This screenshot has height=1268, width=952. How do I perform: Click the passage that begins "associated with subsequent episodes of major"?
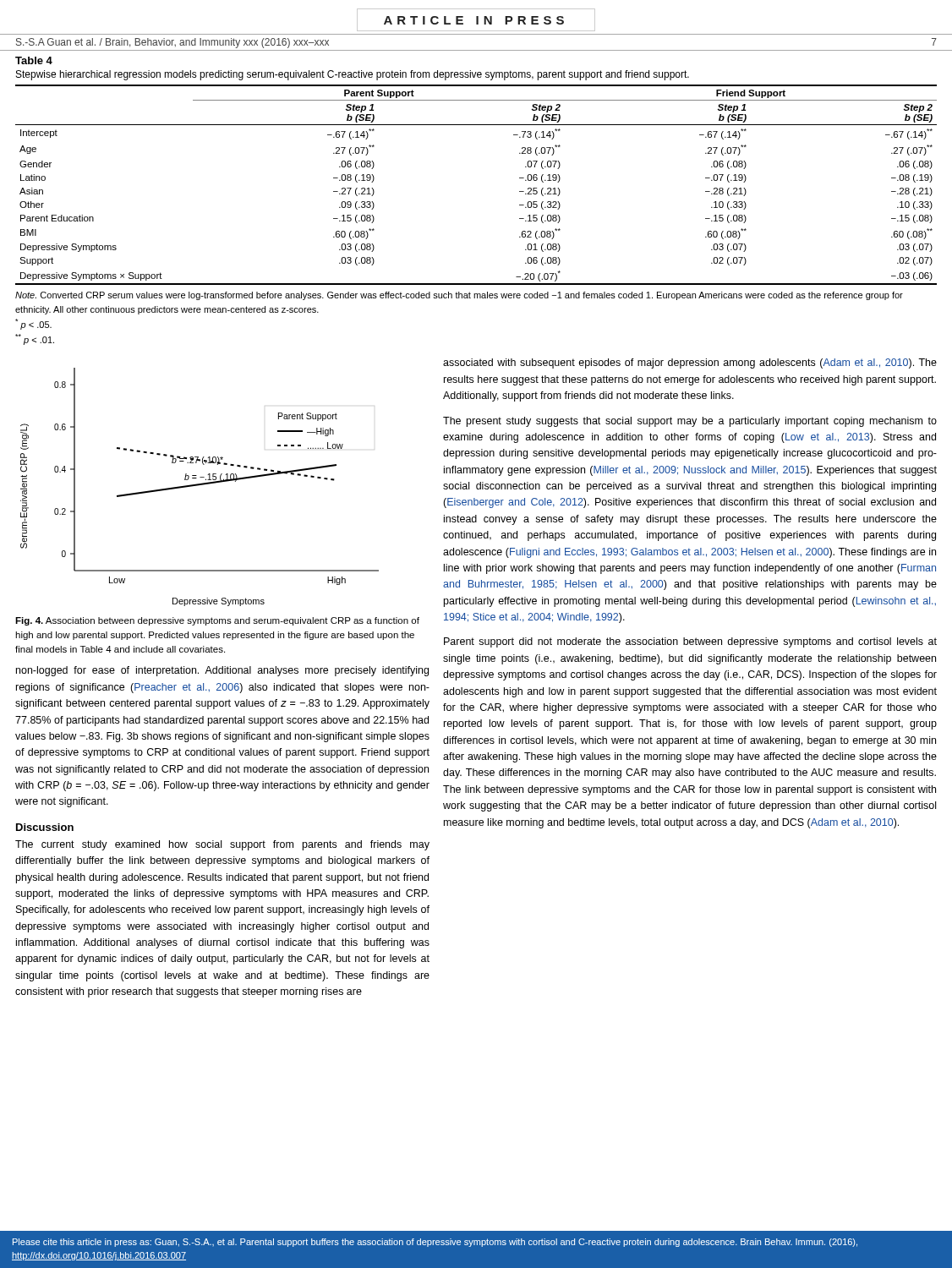[x=690, y=379]
